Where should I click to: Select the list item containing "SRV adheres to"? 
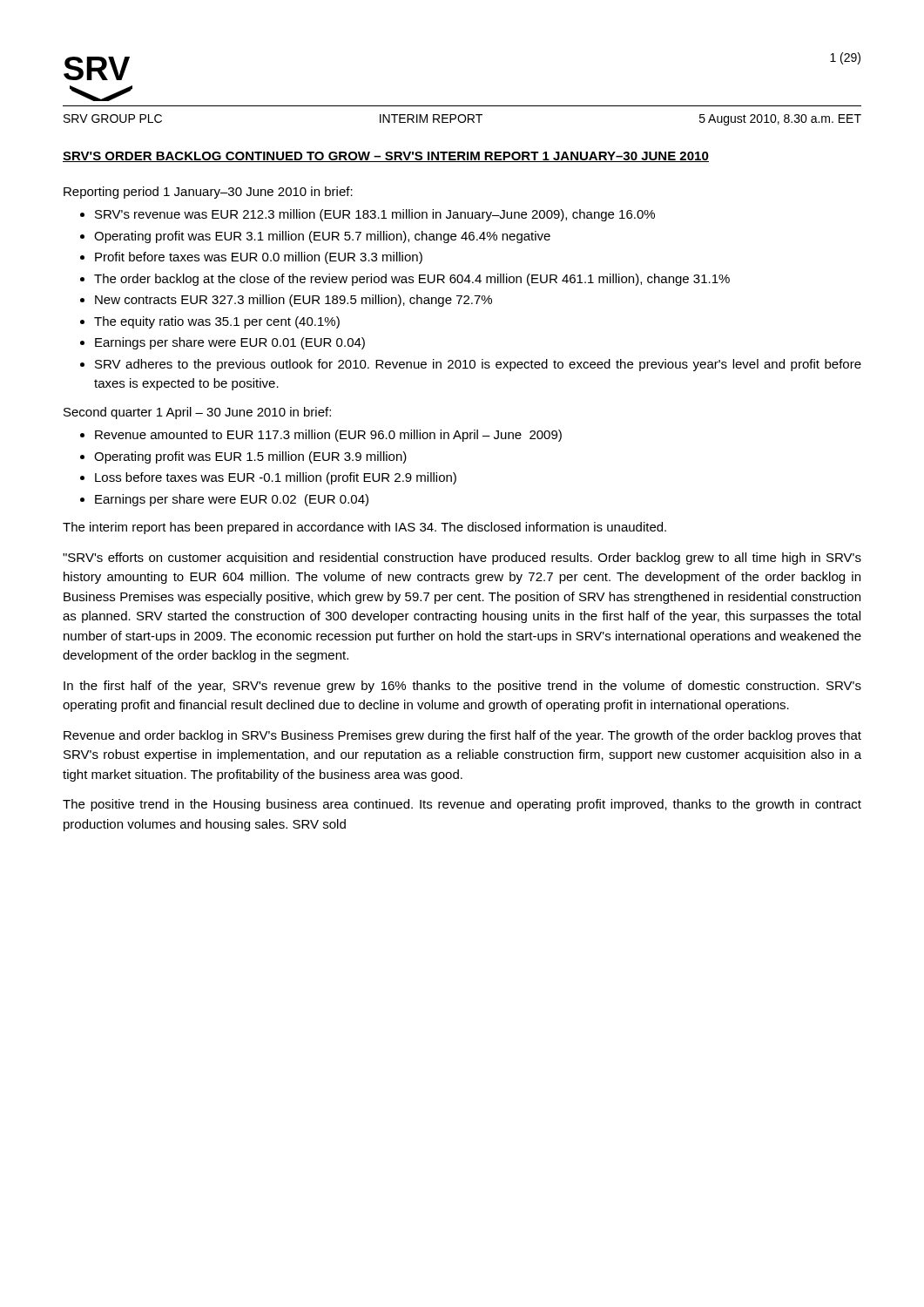point(478,373)
